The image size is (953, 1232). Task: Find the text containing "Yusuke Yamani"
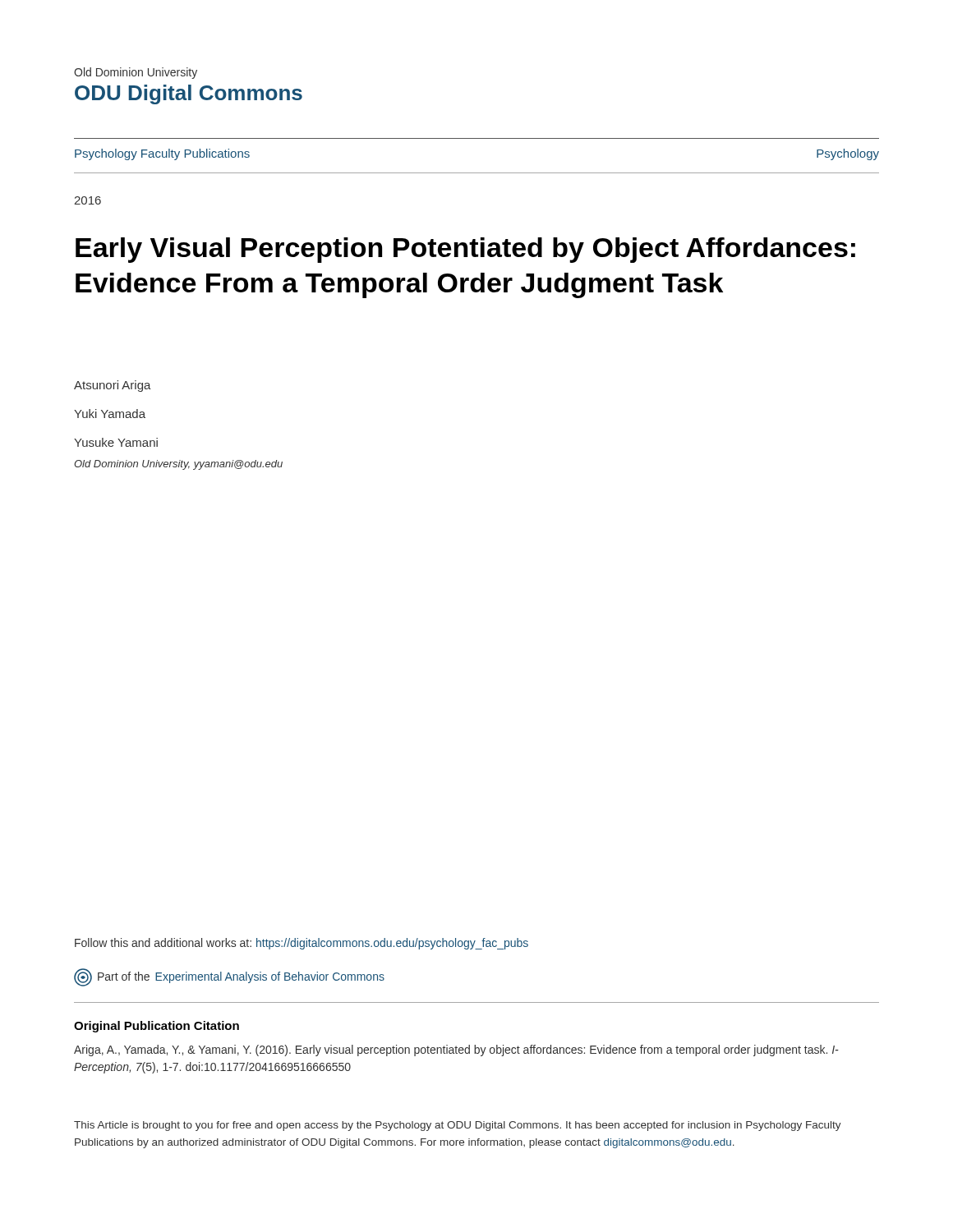pyautogui.click(x=116, y=442)
